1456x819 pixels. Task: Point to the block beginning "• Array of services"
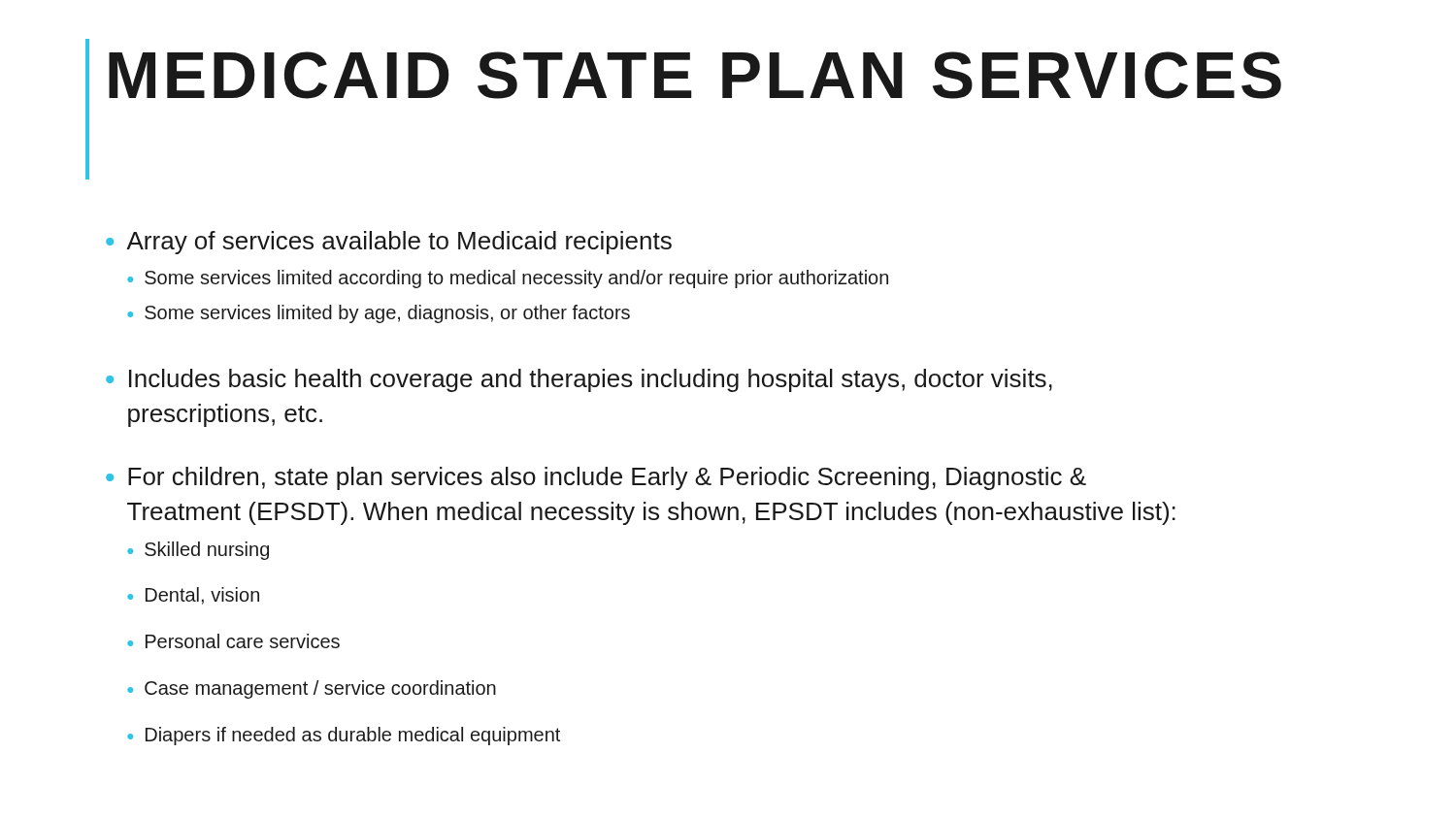click(x=745, y=279)
